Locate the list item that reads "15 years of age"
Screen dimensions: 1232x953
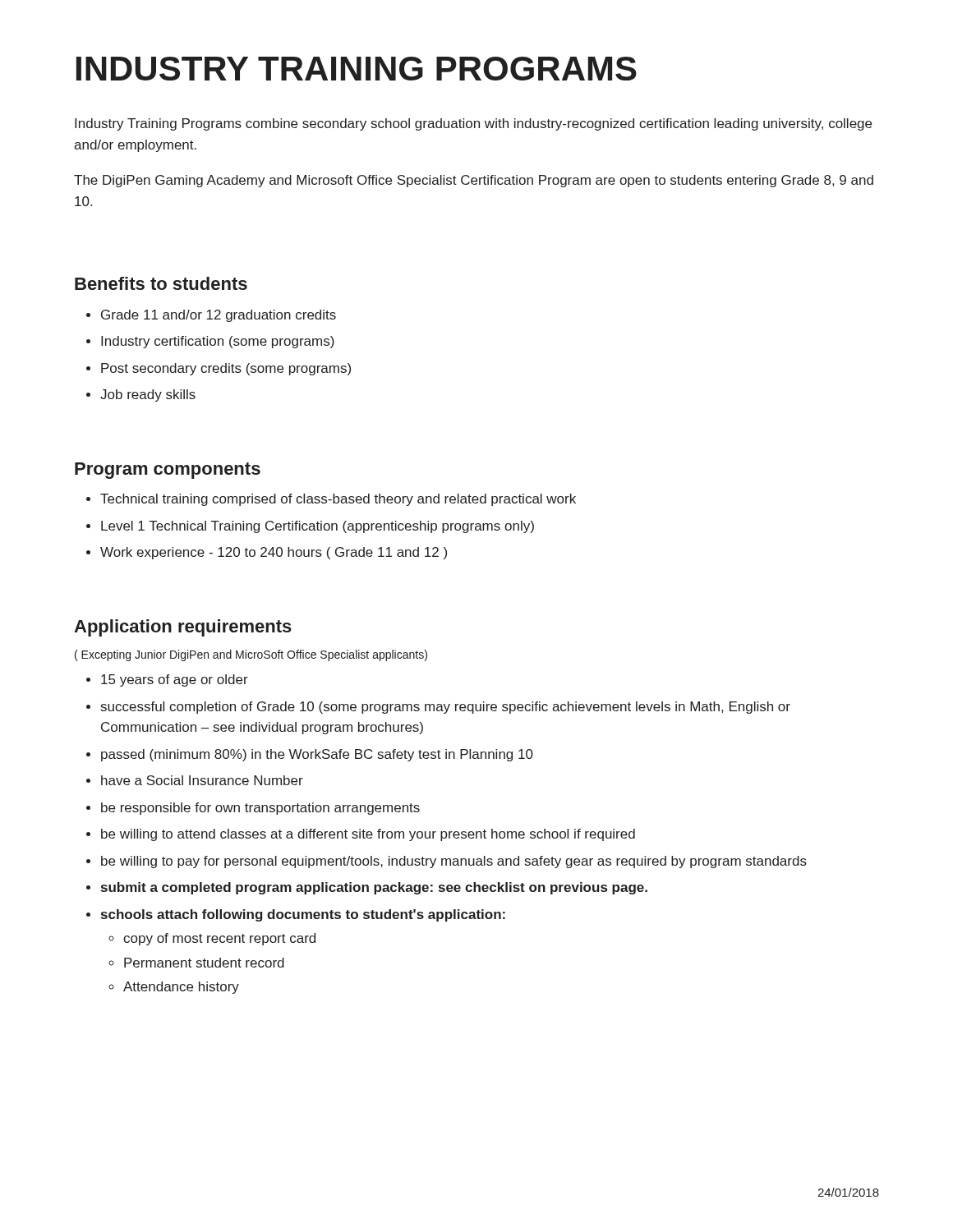point(174,680)
